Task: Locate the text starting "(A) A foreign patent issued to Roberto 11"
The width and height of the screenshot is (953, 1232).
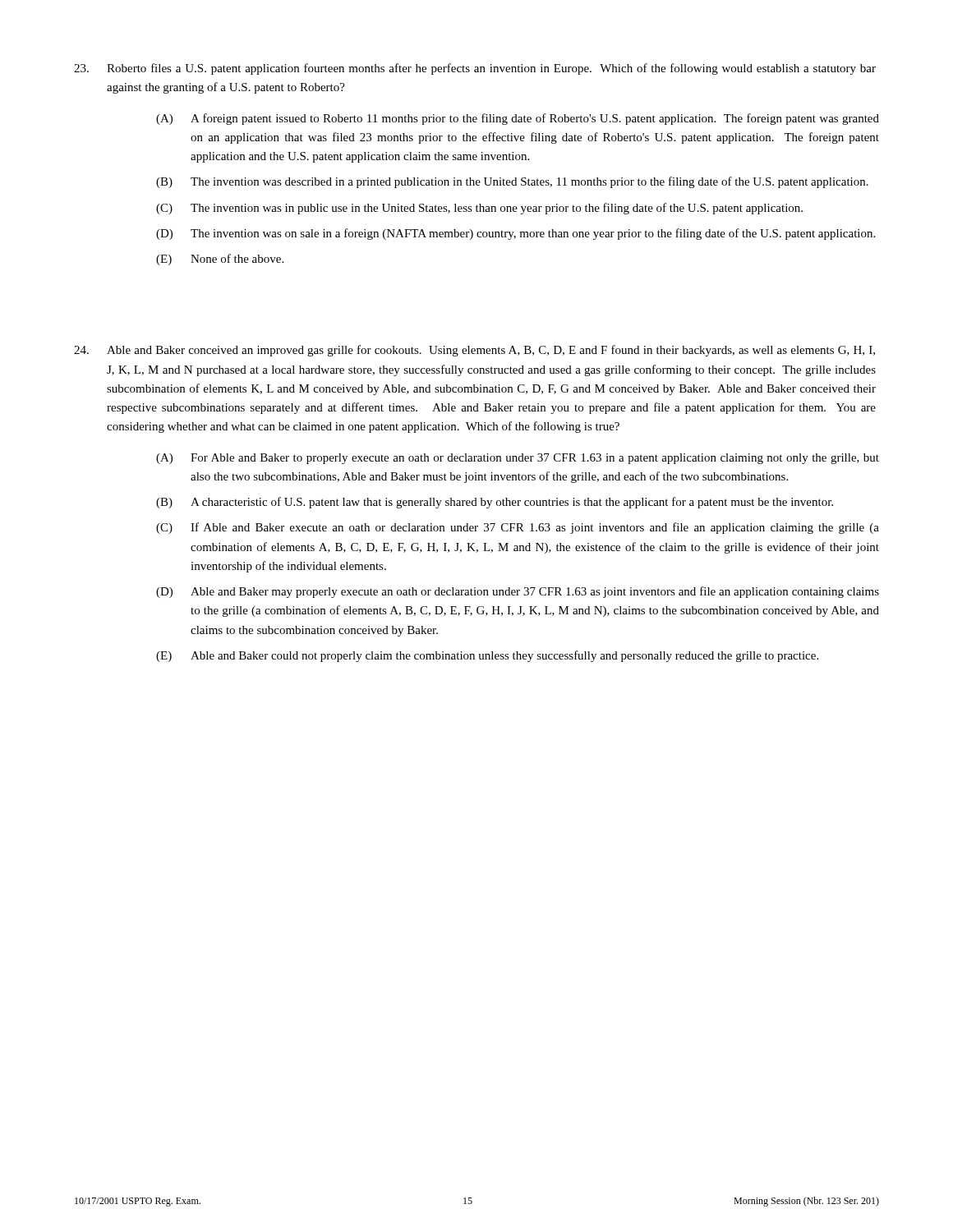Action: coord(518,137)
